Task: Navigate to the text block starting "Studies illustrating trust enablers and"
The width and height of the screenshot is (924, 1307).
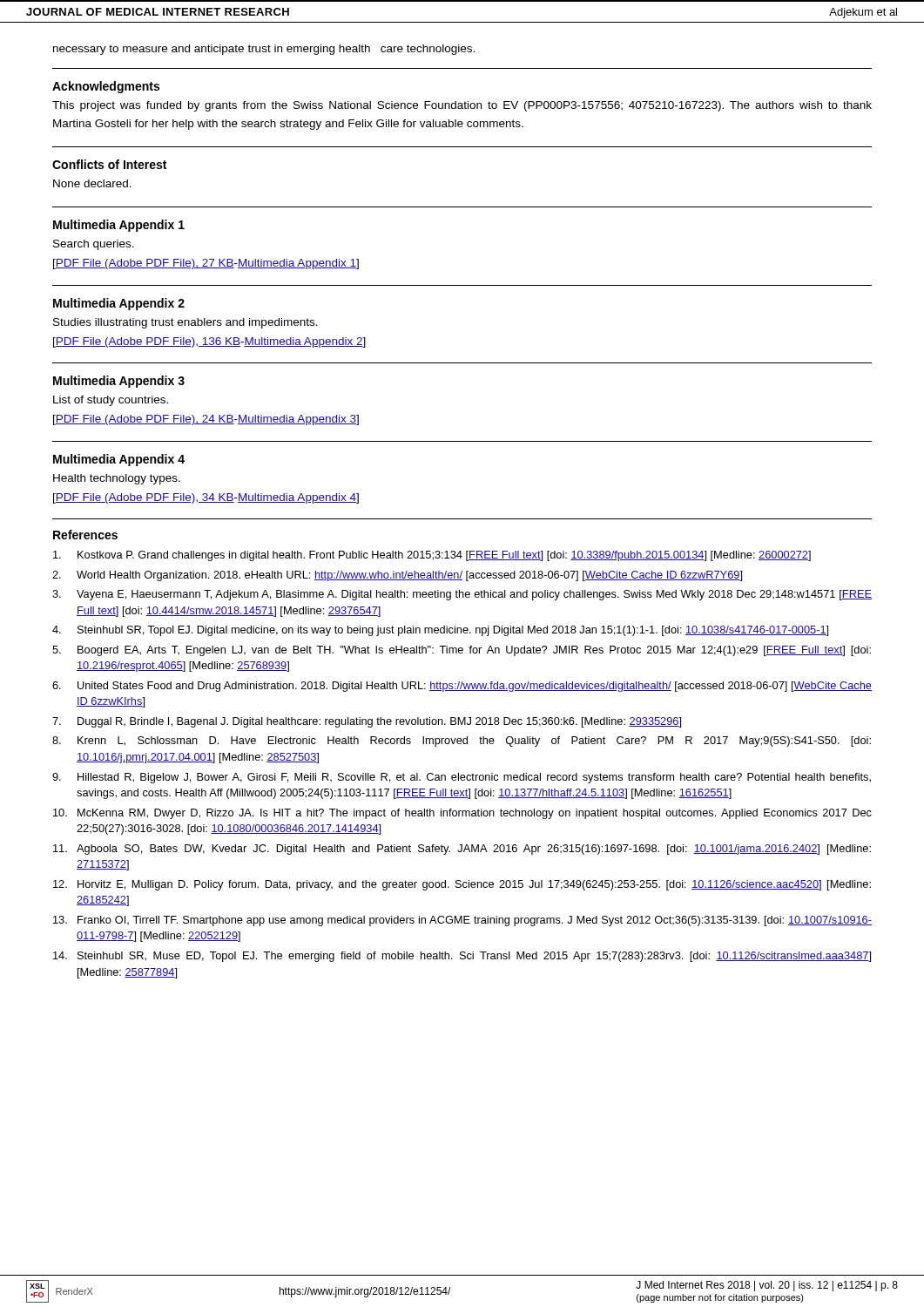Action: point(185,322)
